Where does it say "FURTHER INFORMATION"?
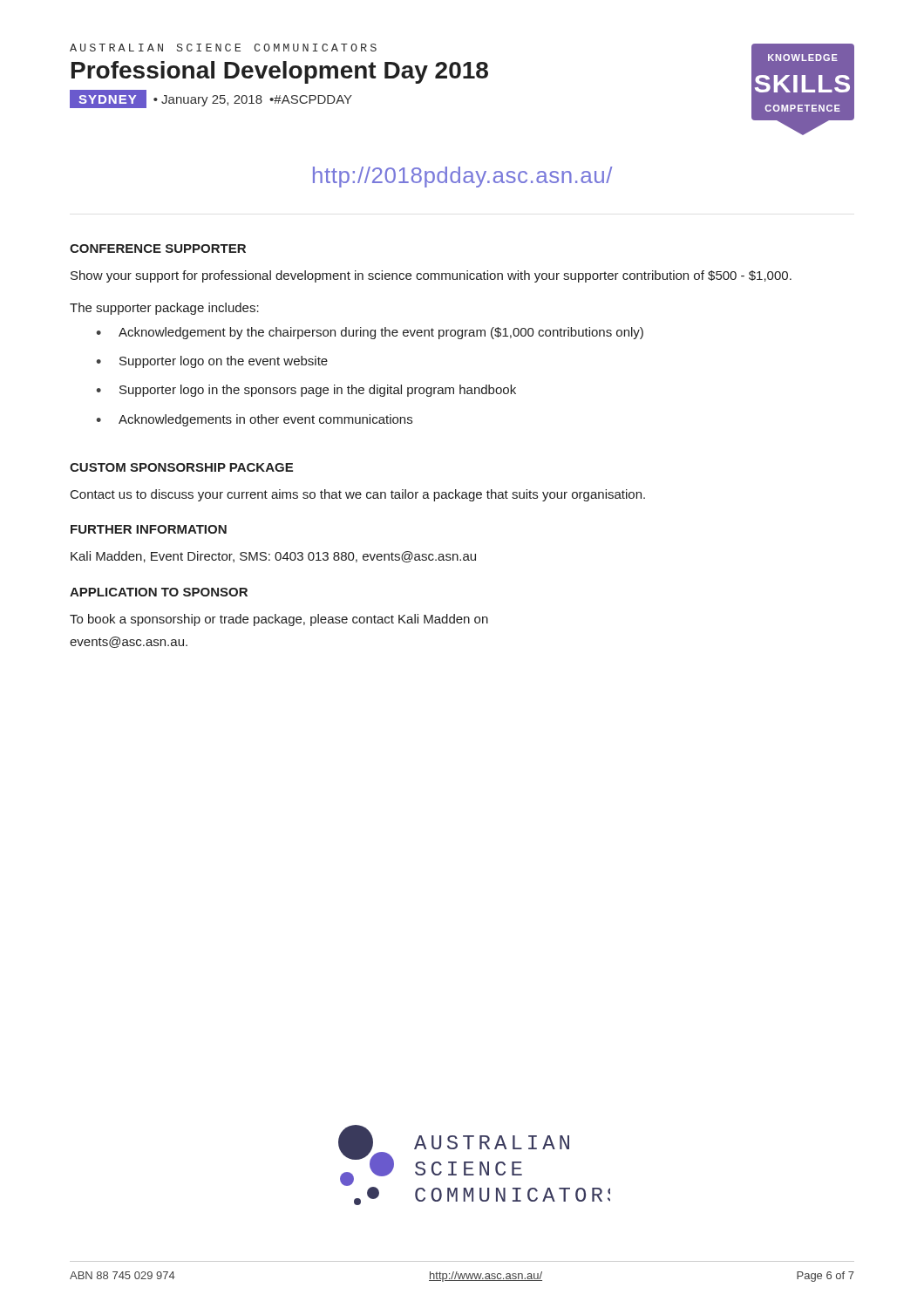Viewport: 924px width, 1308px height. tap(148, 529)
